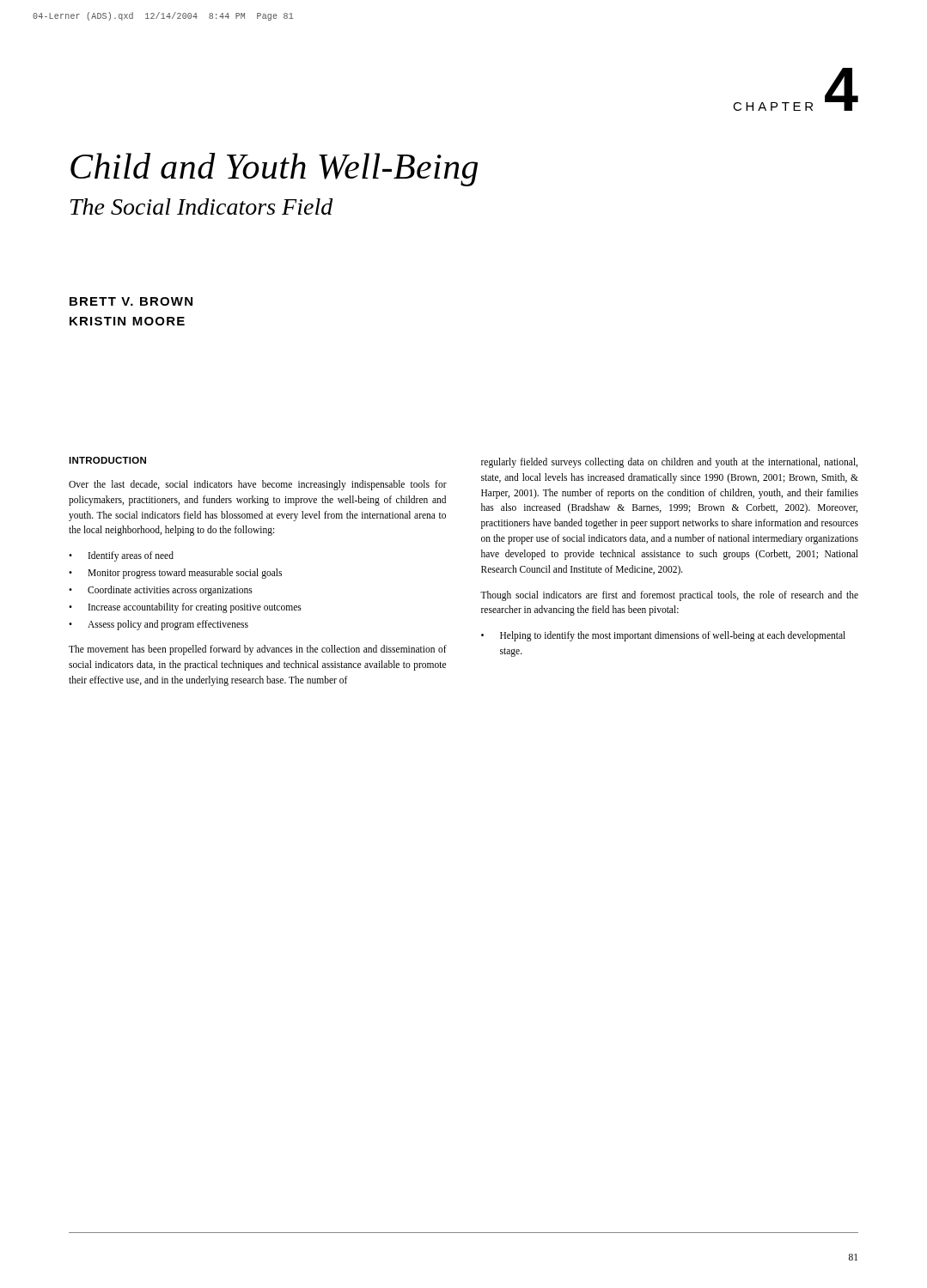
Task: Find the list item that says "• Helping to identify"
Action: tap(669, 644)
